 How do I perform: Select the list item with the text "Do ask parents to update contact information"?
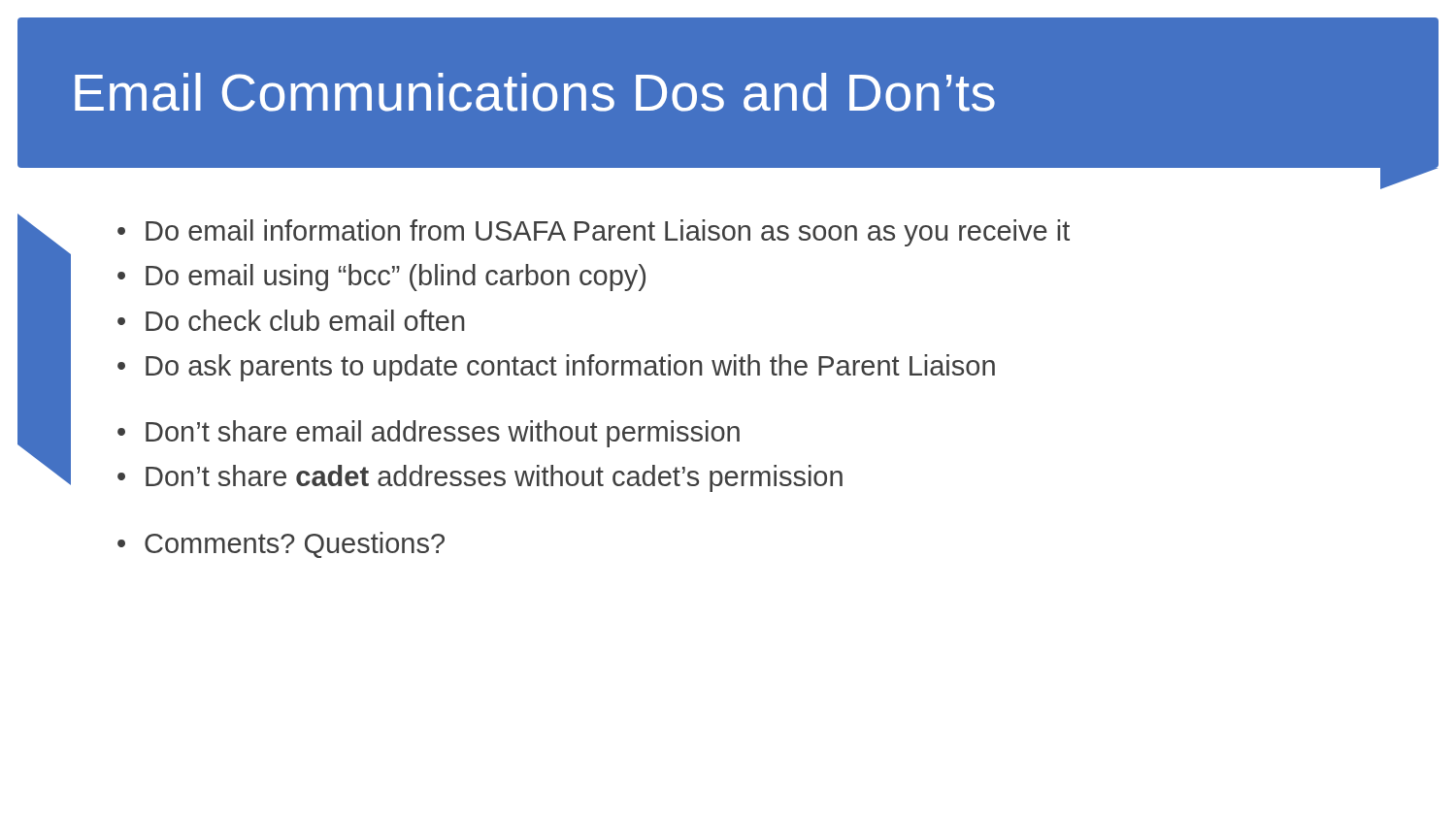pos(570,366)
